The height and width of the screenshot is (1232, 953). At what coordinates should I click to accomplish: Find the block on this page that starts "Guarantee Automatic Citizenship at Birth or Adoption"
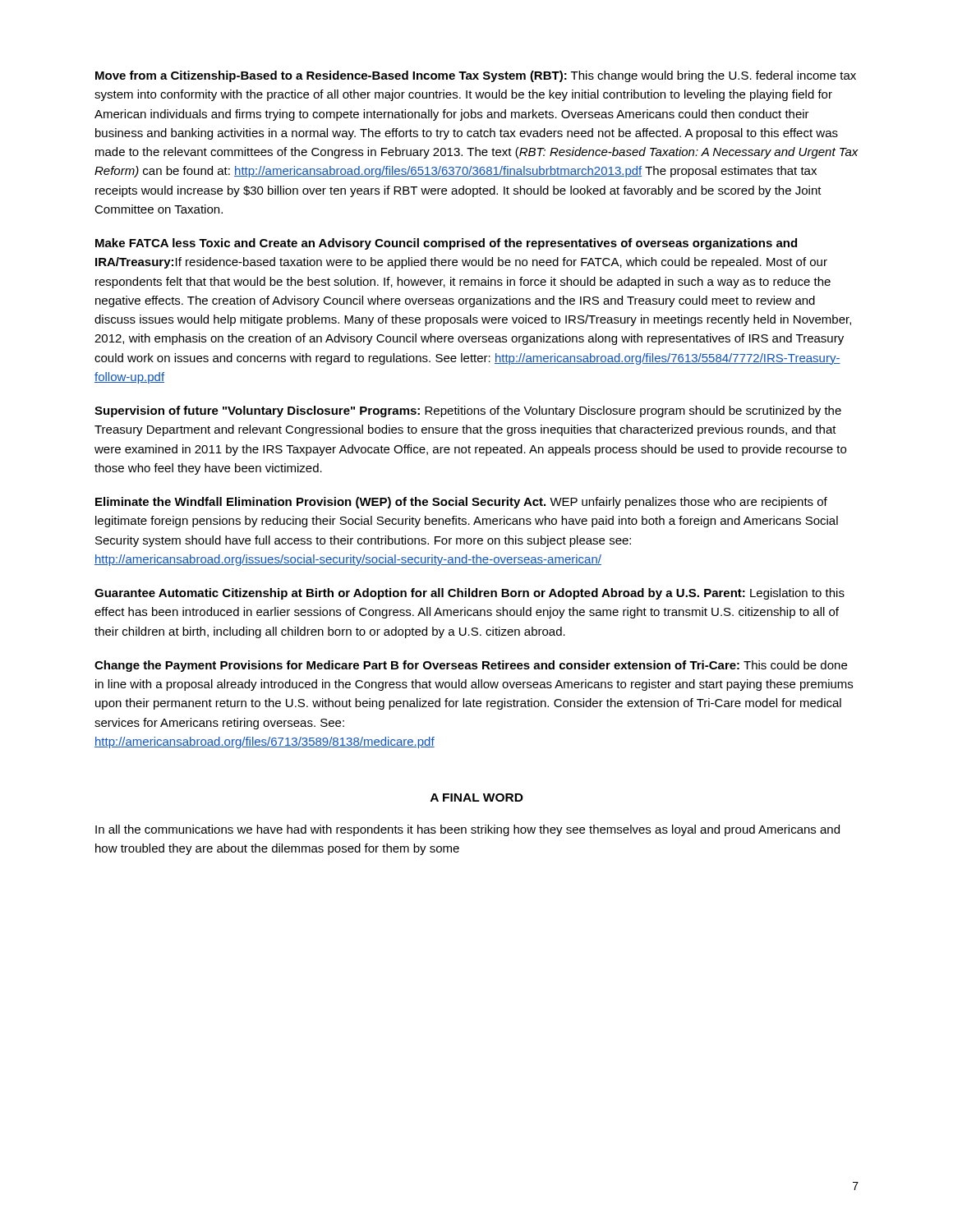pyautogui.click(x=469, y=612)
